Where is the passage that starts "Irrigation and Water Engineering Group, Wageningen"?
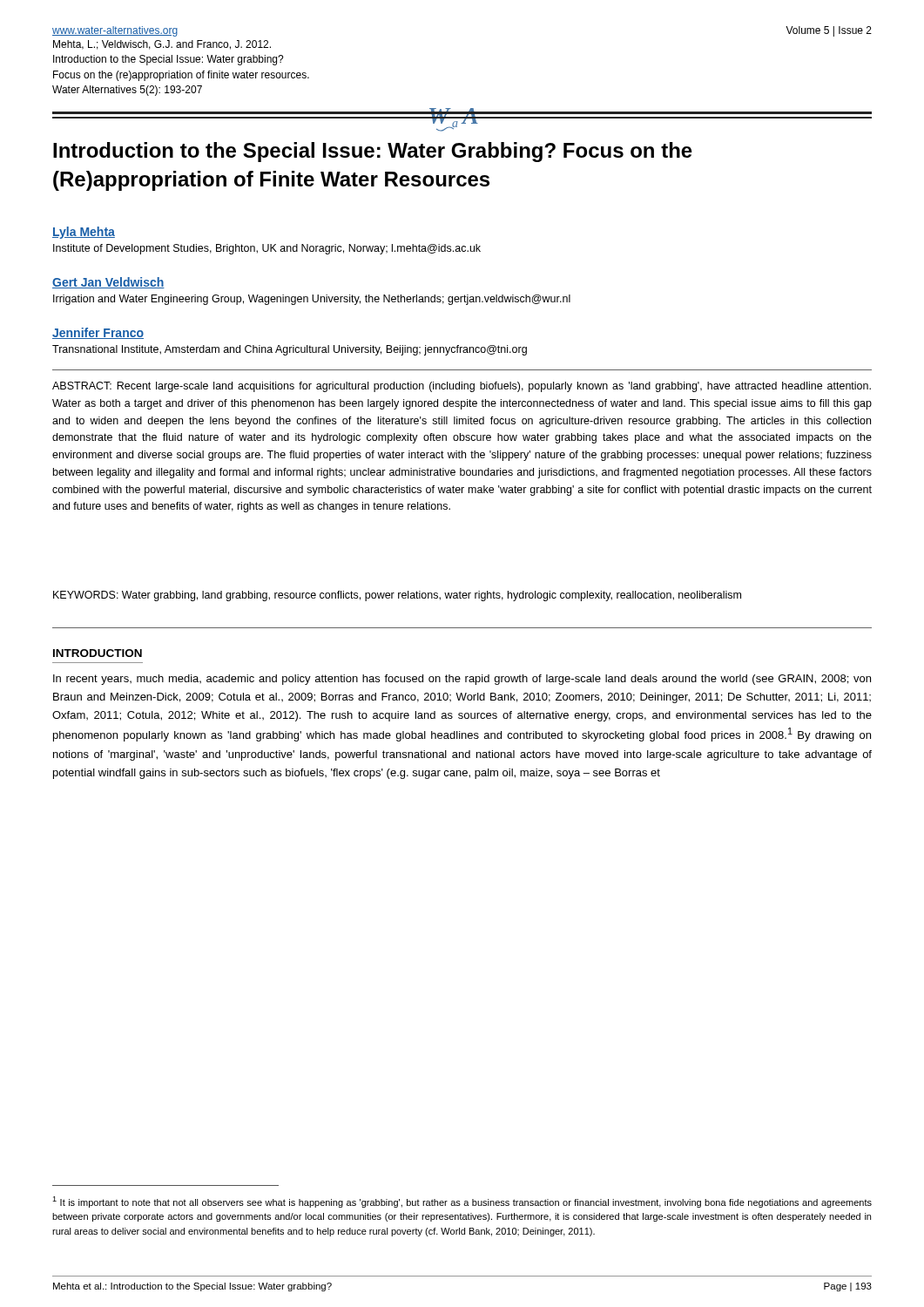 (311, 299)
